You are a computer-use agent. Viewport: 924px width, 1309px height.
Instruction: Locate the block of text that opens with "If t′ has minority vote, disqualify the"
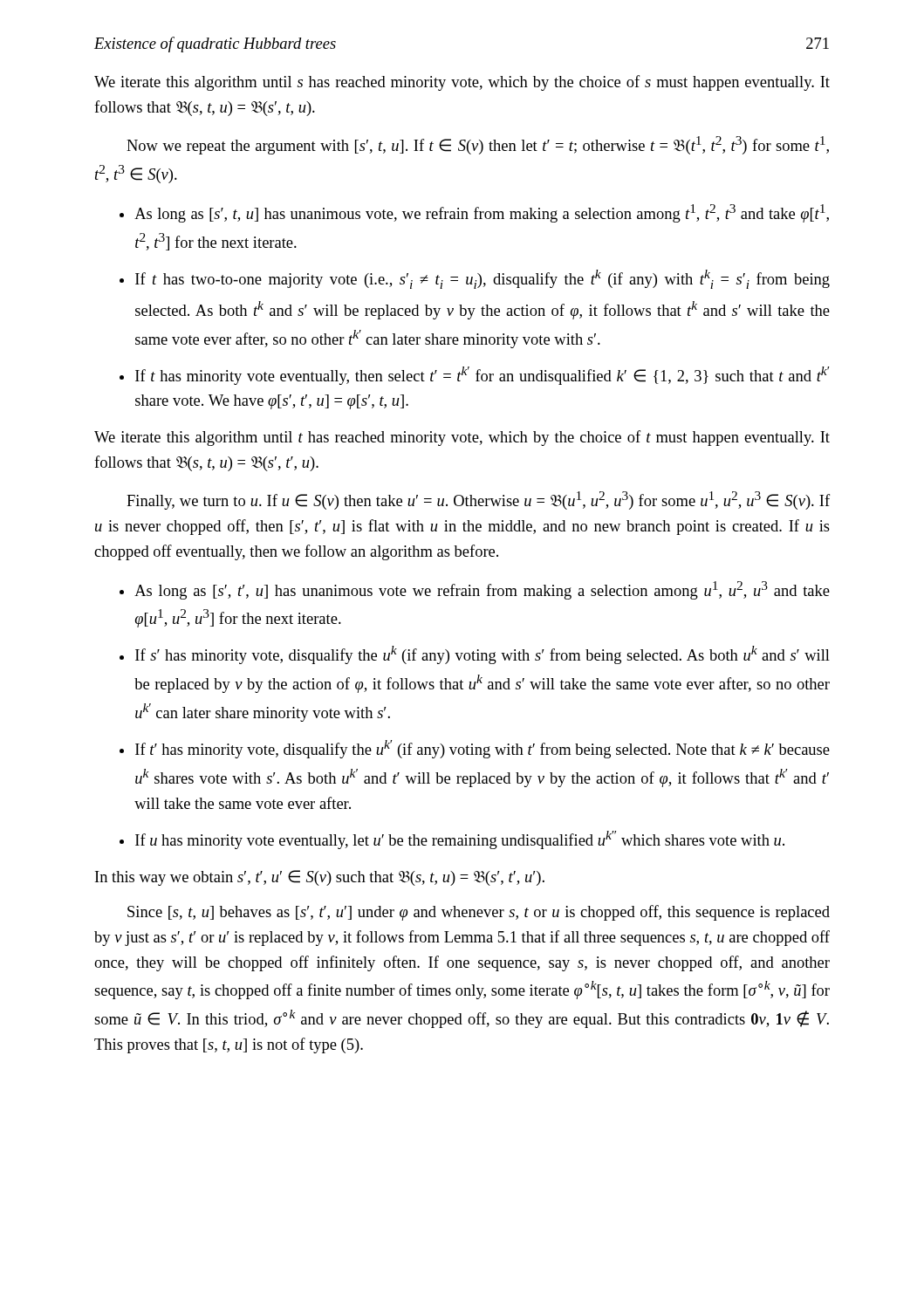[x=482, y=775]
